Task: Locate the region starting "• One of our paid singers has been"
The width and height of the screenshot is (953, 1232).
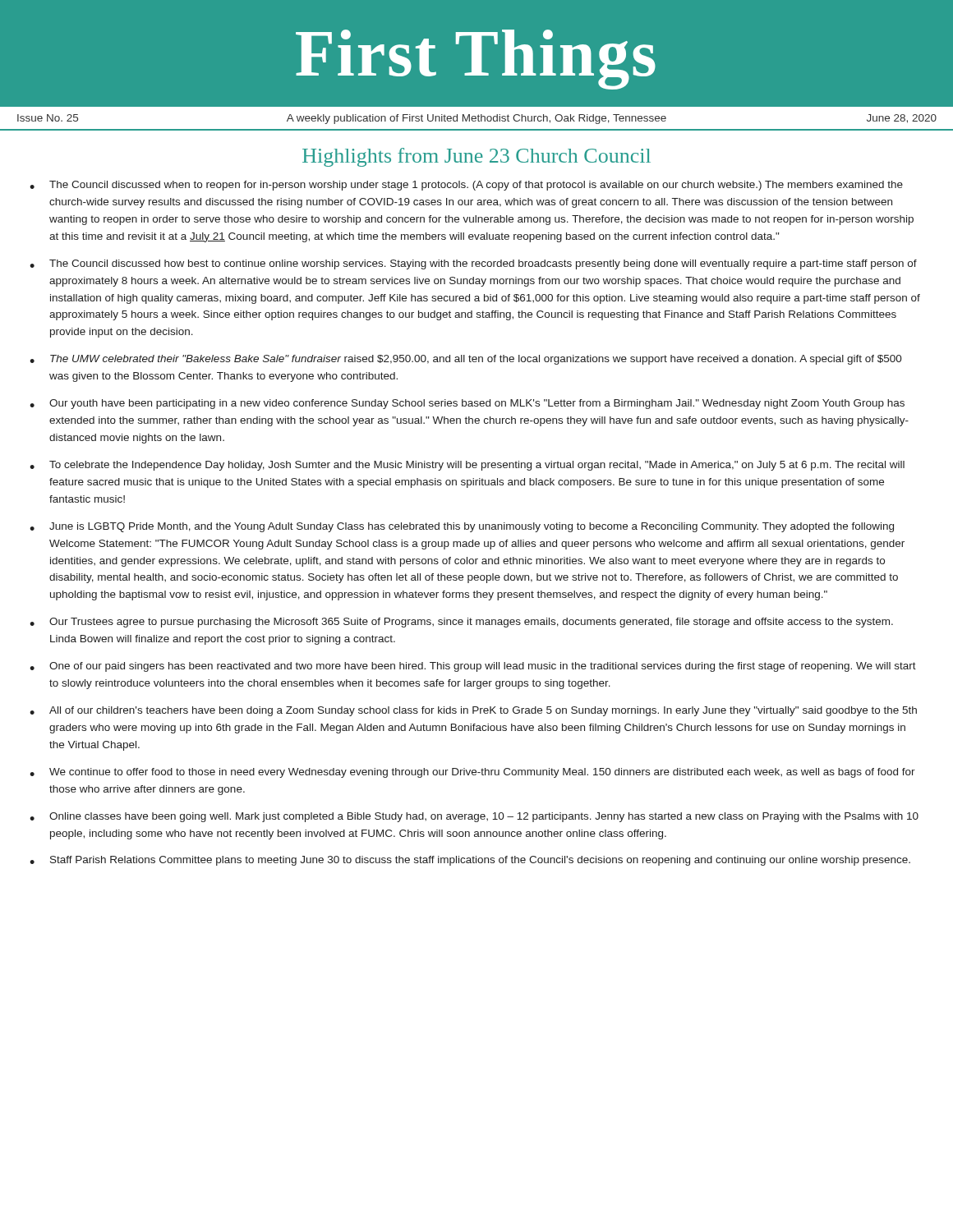Action: (476, 675)
